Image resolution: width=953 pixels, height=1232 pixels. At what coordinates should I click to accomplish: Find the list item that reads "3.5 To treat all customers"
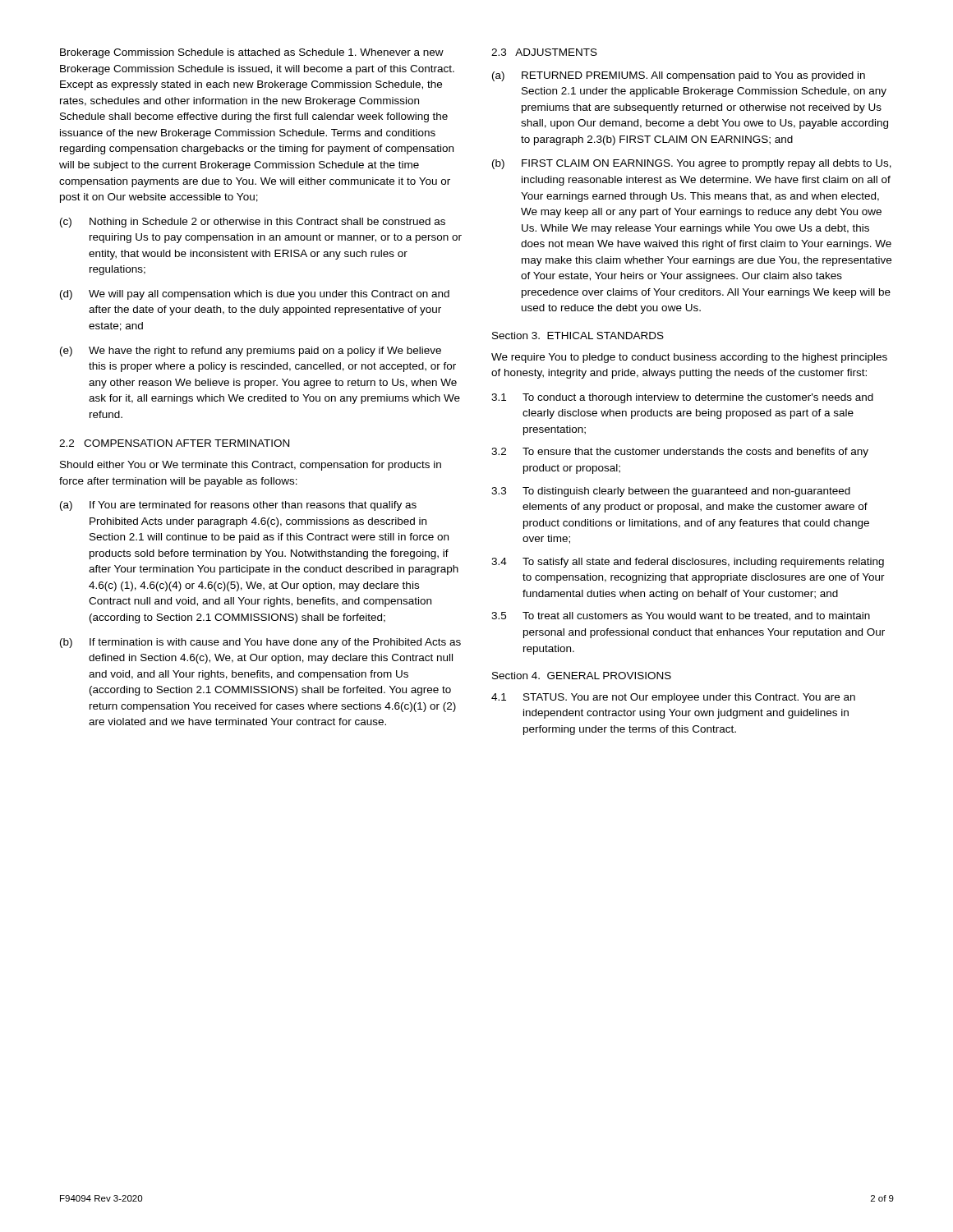(x=693, y=632)
